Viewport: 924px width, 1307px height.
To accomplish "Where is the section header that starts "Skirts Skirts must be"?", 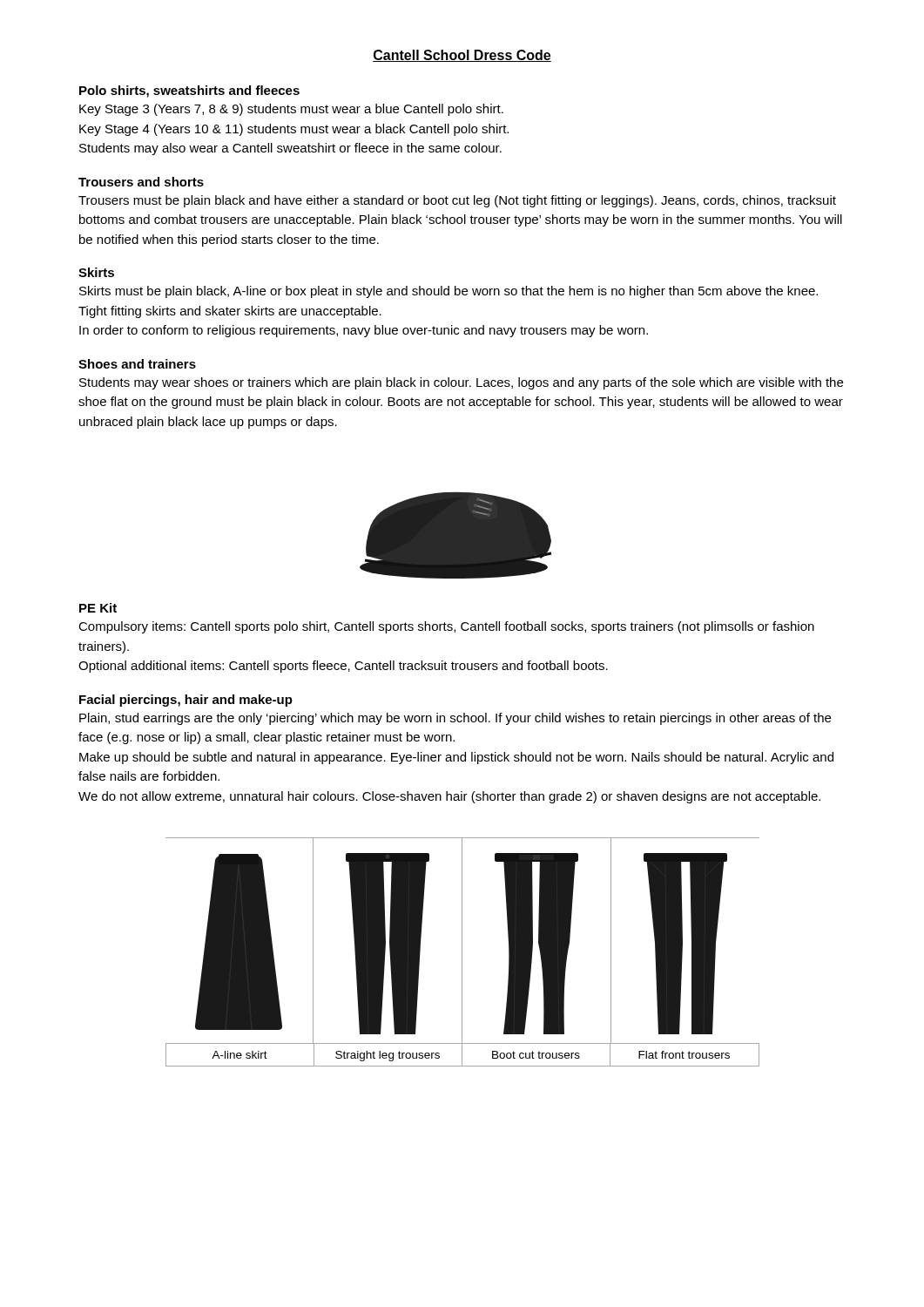I will 462,303.
